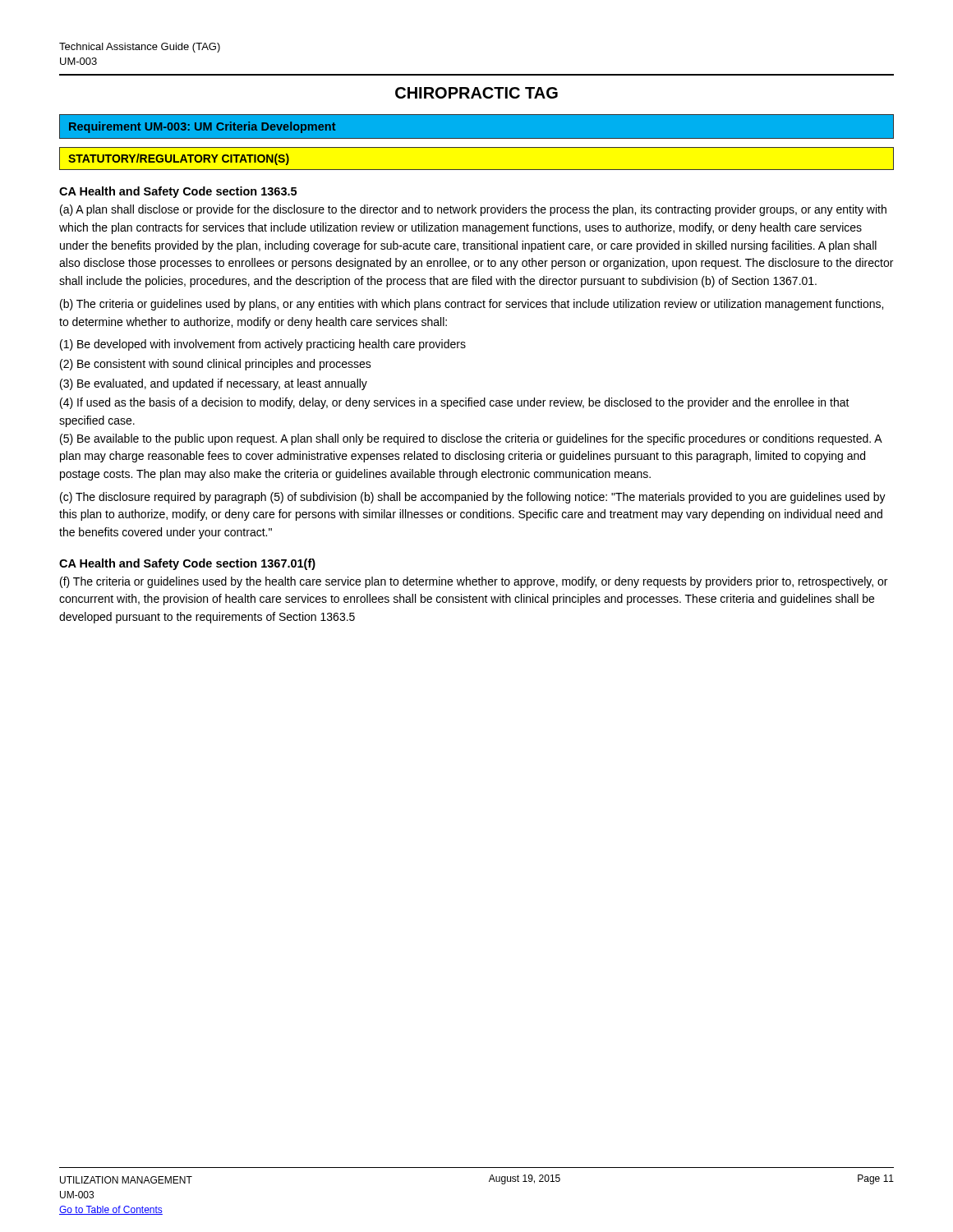Select the text block that reads "(c) The disclosure"
This screenshot has width=953, height=1232.
point(472,514)
